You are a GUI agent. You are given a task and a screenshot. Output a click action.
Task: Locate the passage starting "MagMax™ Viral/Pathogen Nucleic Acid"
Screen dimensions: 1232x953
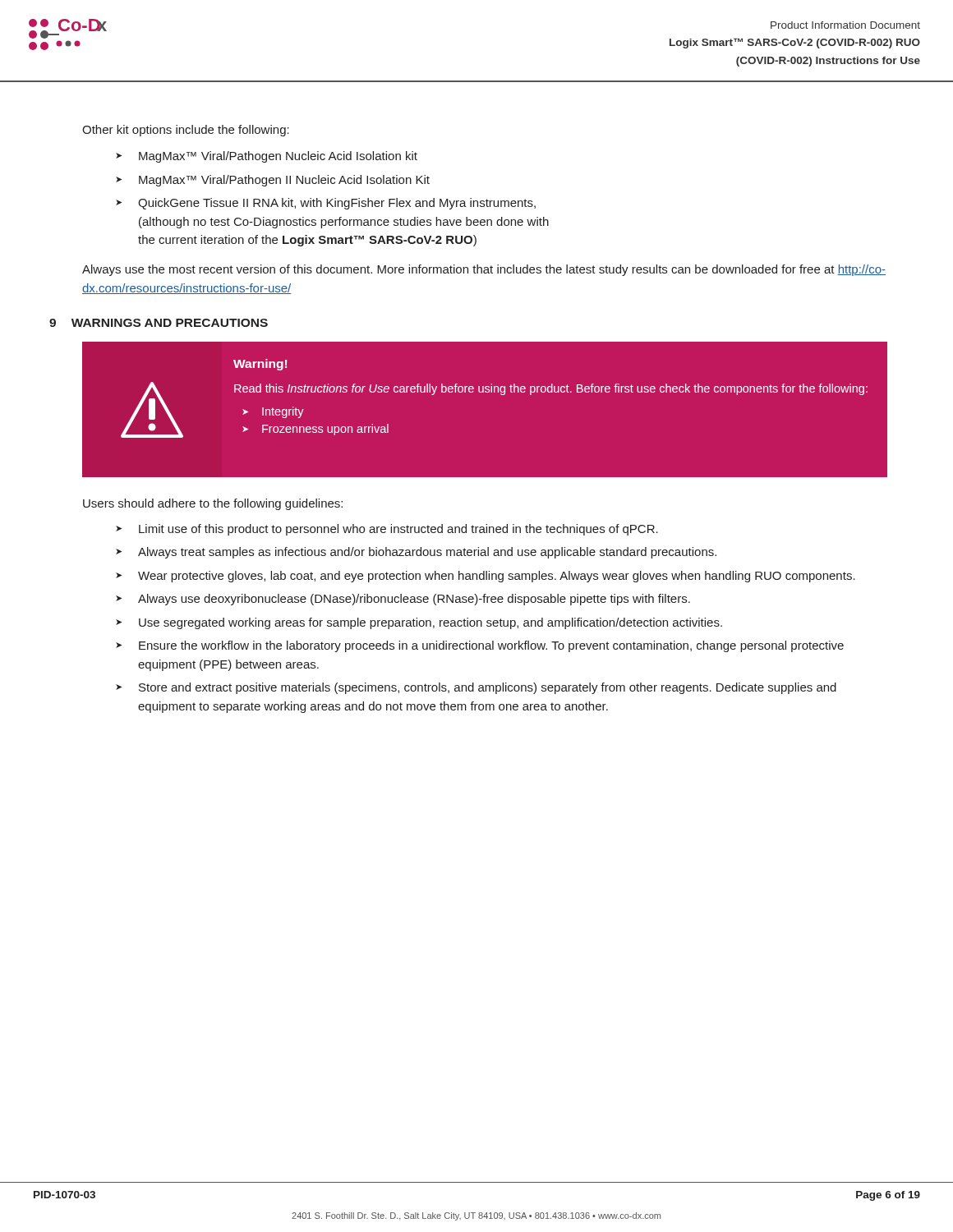tap(278, 156)
